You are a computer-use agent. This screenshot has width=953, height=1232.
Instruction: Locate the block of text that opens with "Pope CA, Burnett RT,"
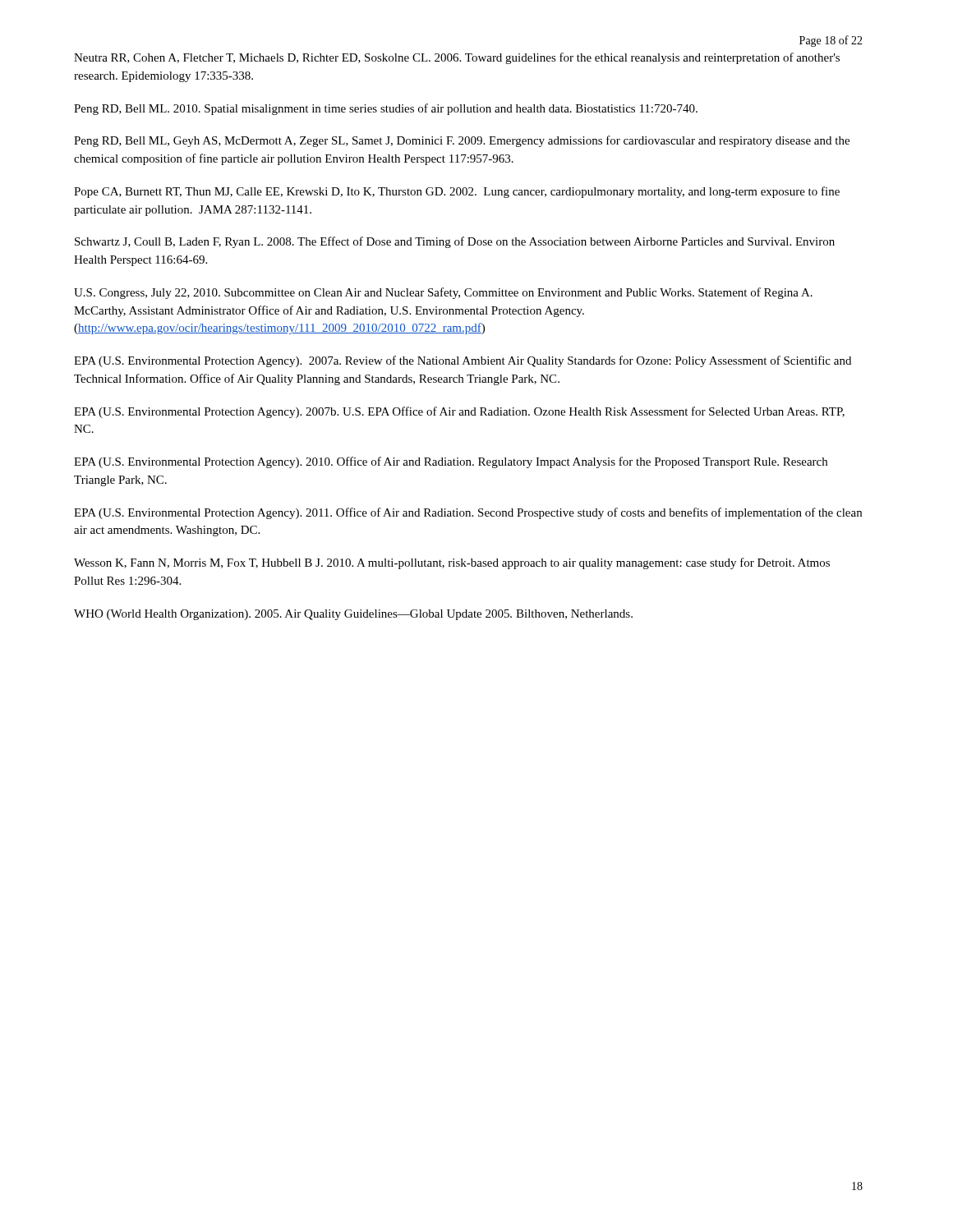point(457,200)
